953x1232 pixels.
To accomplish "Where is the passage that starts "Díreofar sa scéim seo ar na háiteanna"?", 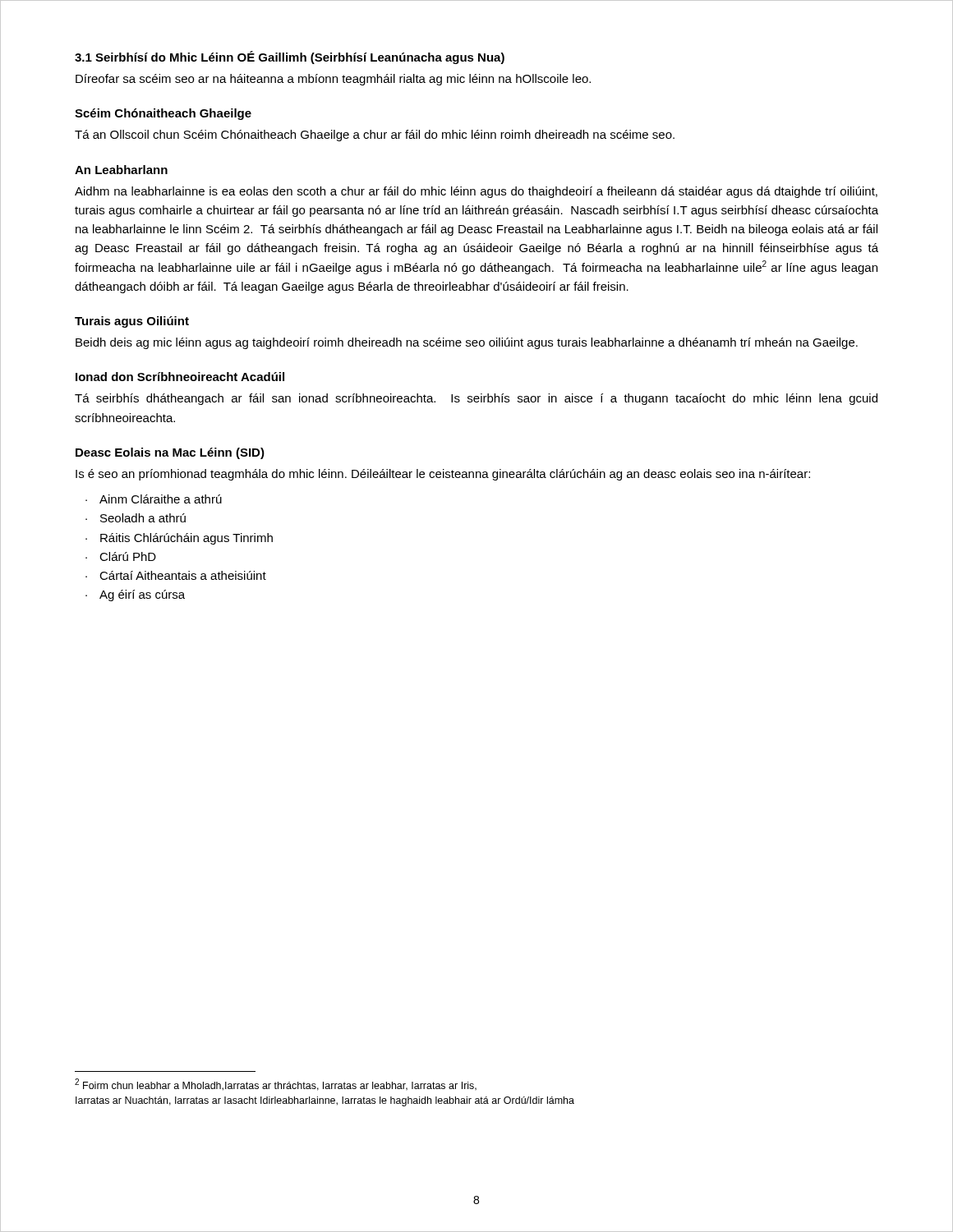I will coord(333,78).
